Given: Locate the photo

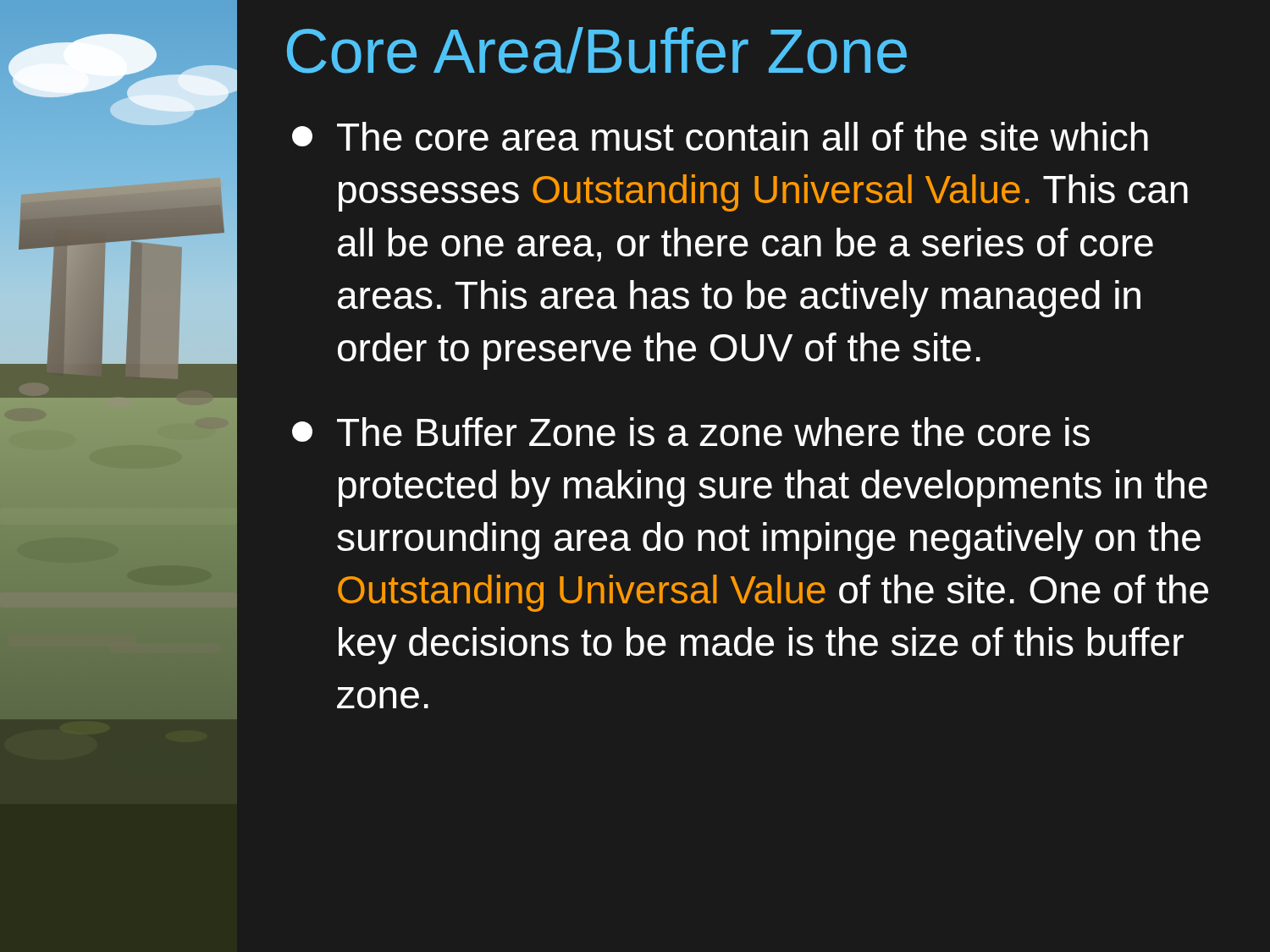Looking at the screenshot, I should coord(119,476).
